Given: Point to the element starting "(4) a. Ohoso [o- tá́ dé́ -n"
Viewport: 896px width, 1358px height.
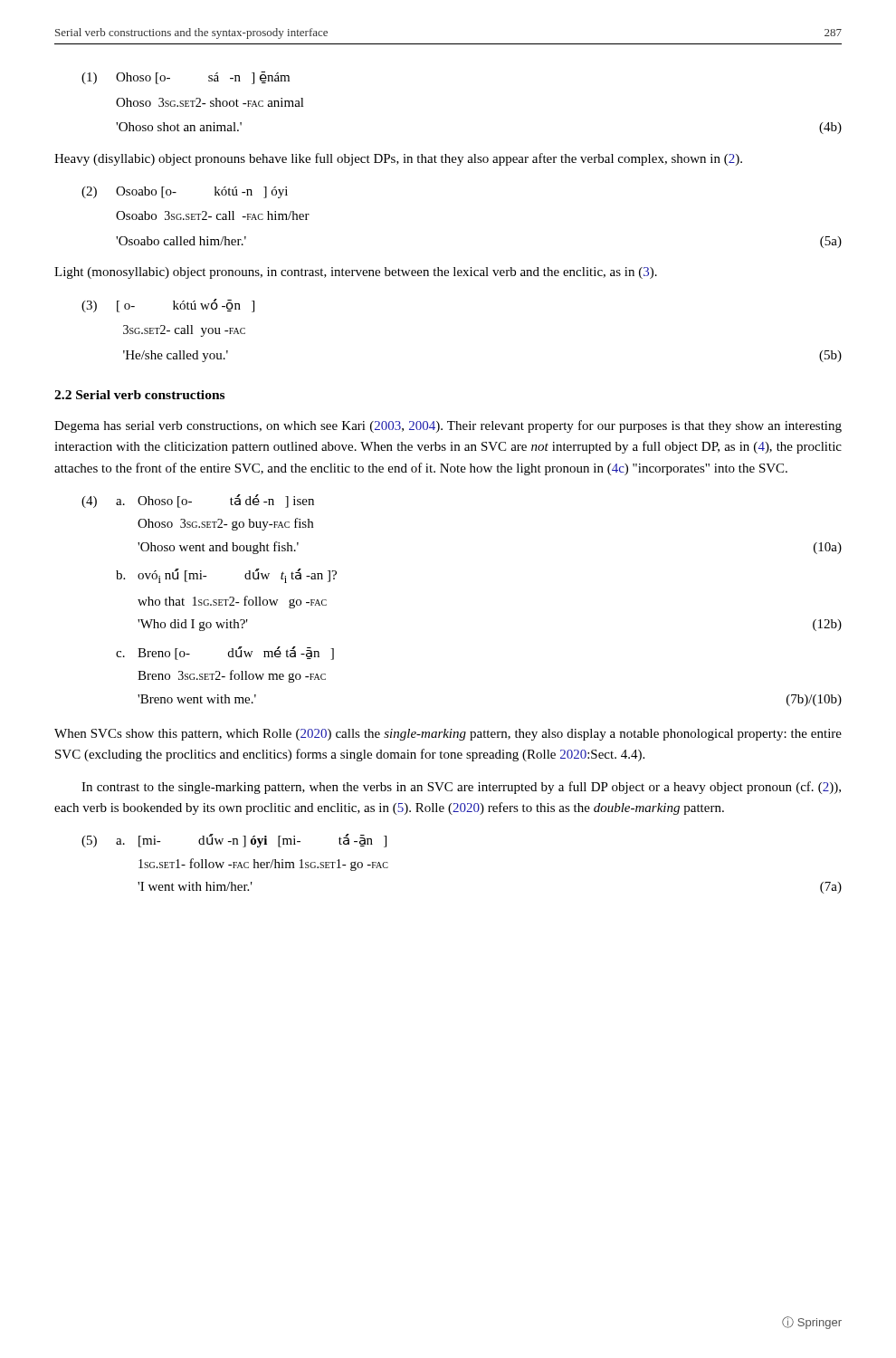Looking at the screenshot, I should 152,500.
